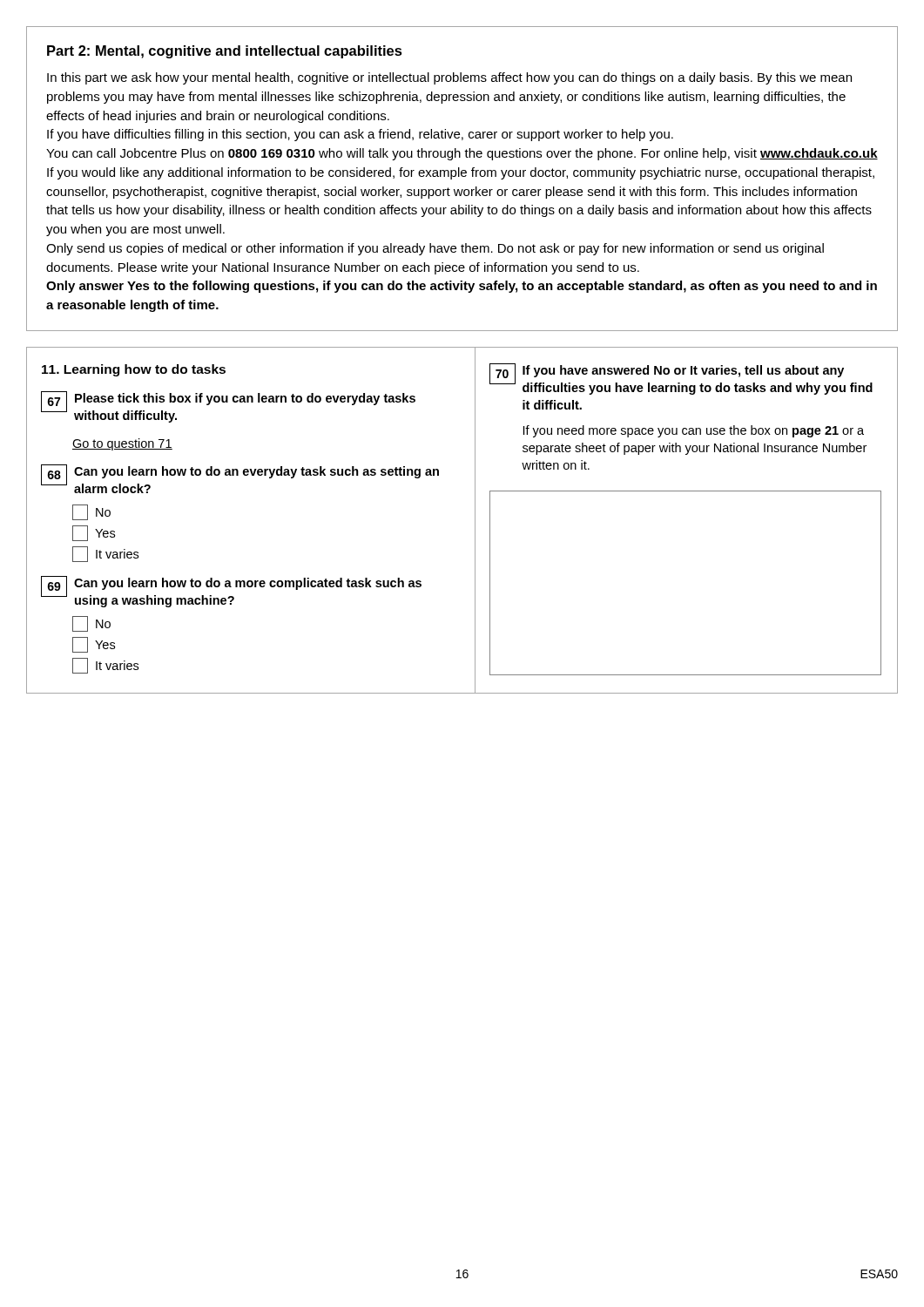Locate the passage starting "In this part we ask"
The width and height of the screenshot is (924, 1307).
tap(462, 96)
